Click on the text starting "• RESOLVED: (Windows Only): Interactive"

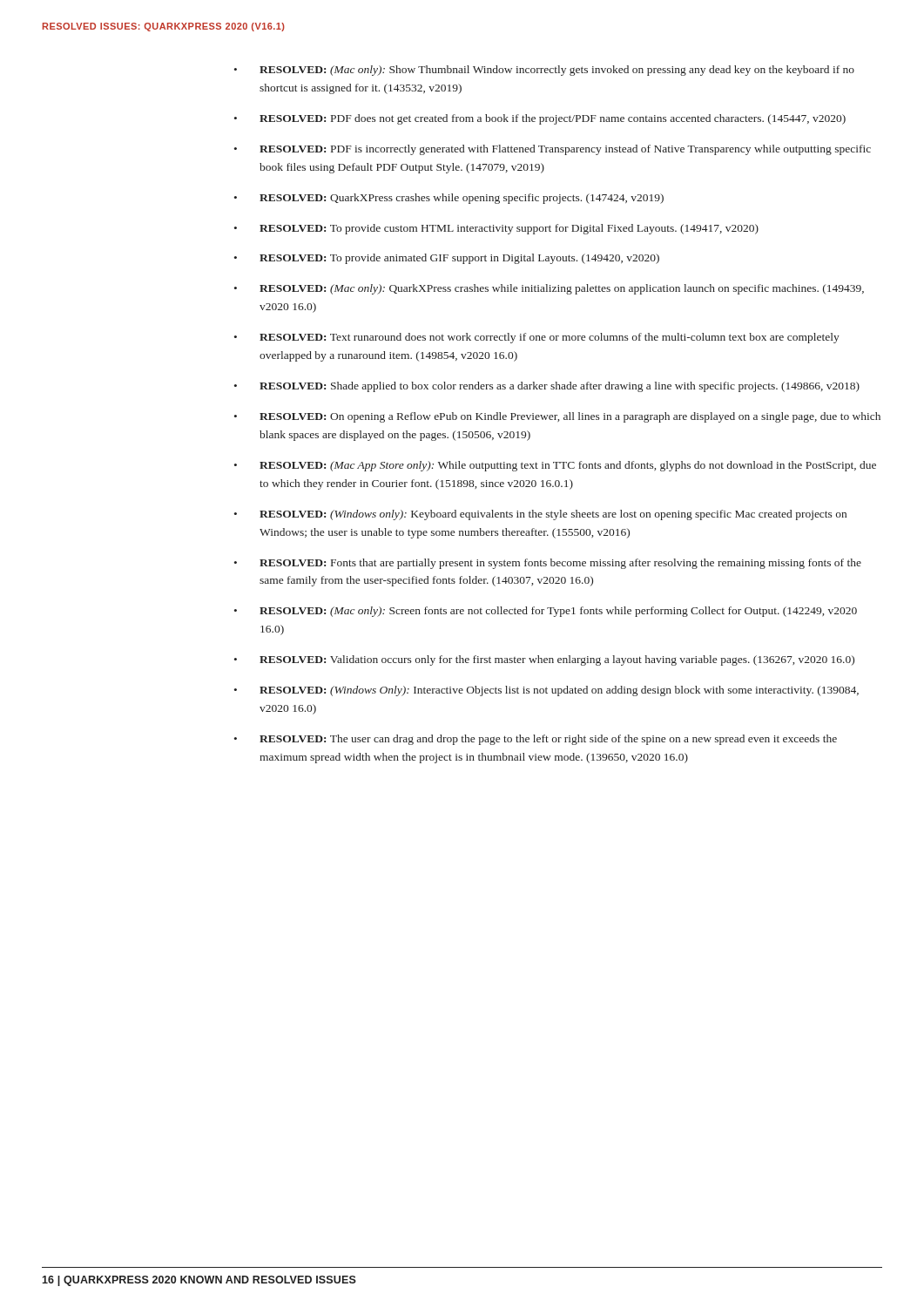[x=558, y=700]
